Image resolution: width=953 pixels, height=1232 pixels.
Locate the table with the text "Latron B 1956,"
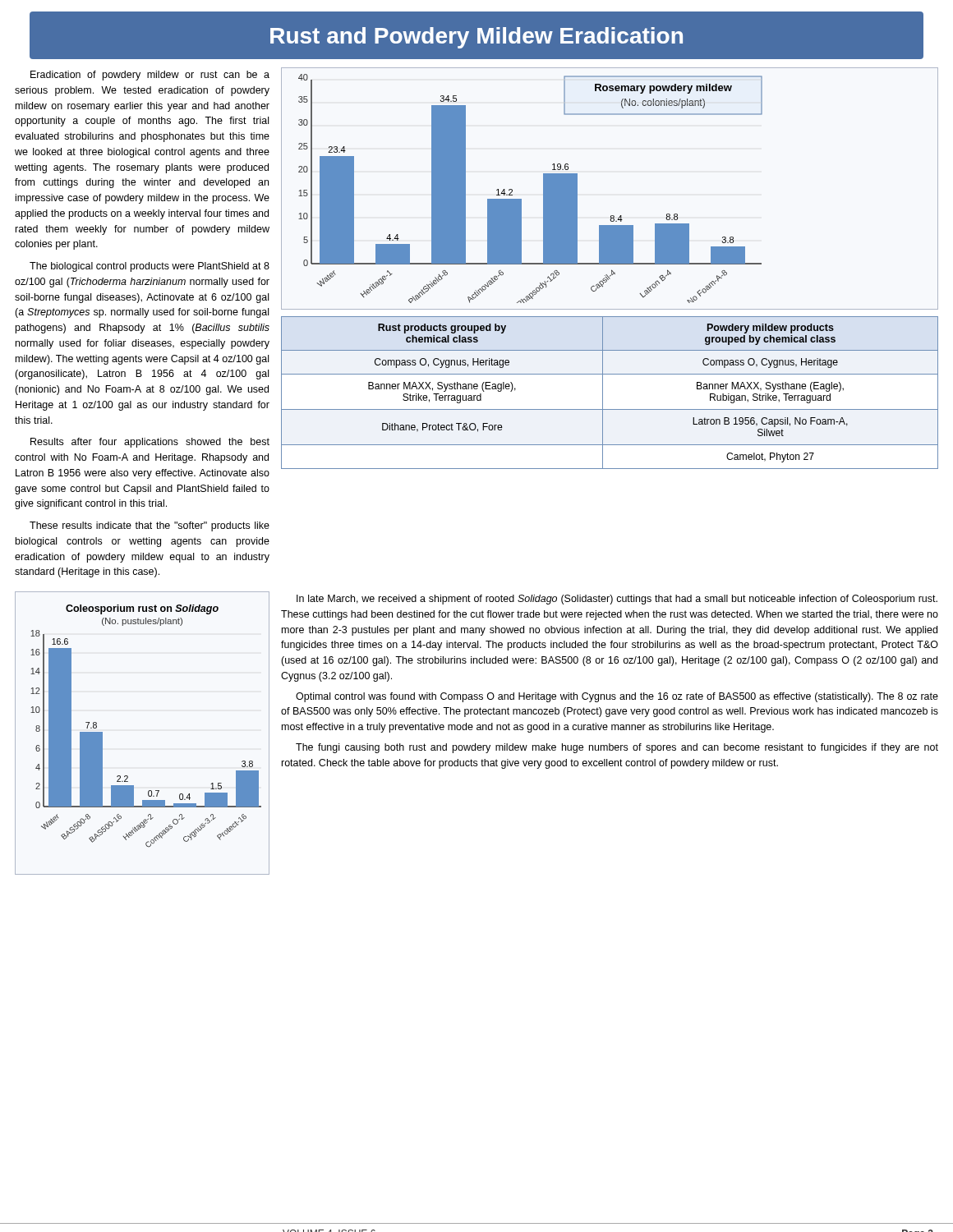[x=610, y=393]
